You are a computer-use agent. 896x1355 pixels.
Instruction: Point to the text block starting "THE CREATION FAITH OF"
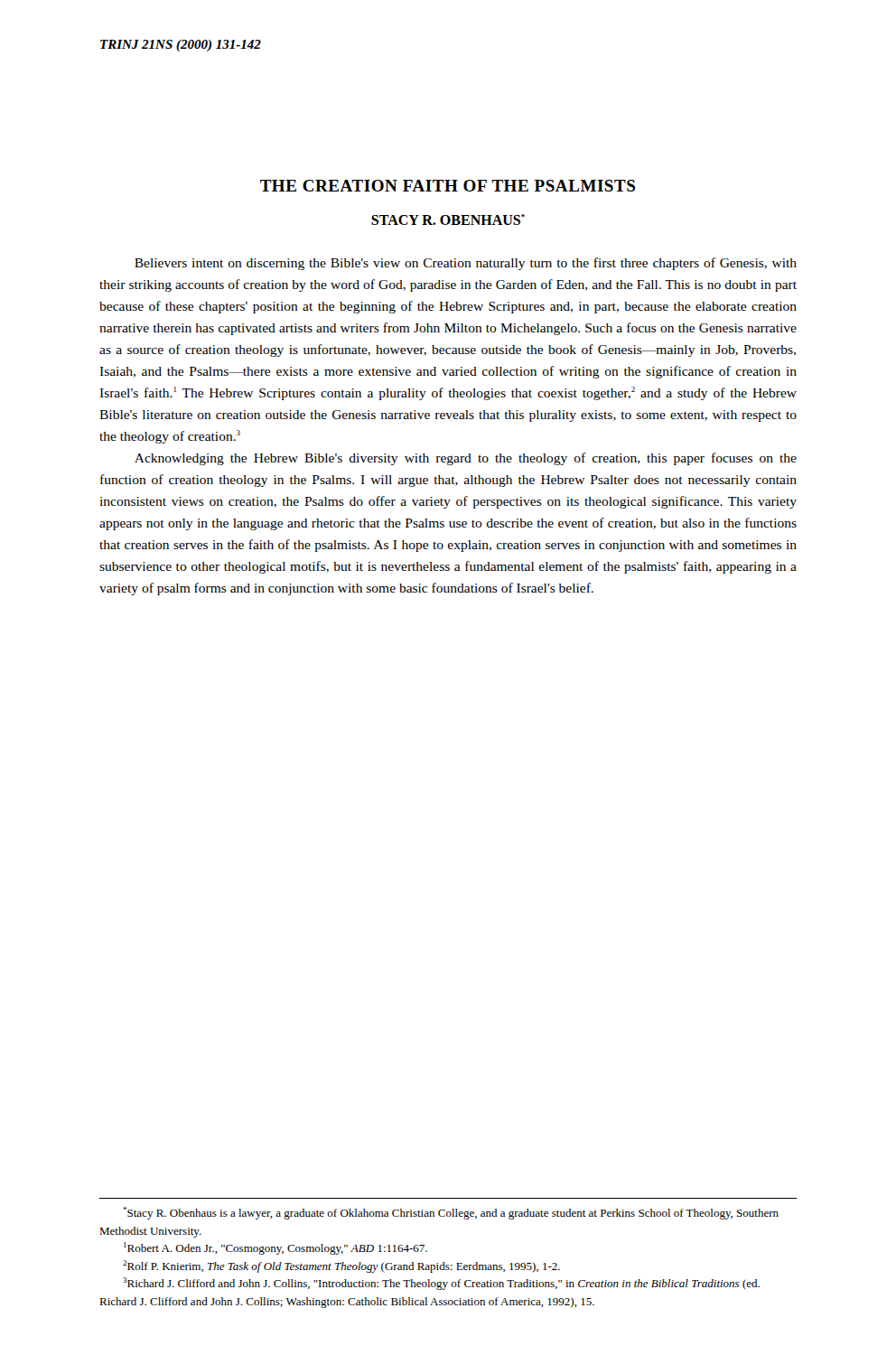[x=448, y=202]
